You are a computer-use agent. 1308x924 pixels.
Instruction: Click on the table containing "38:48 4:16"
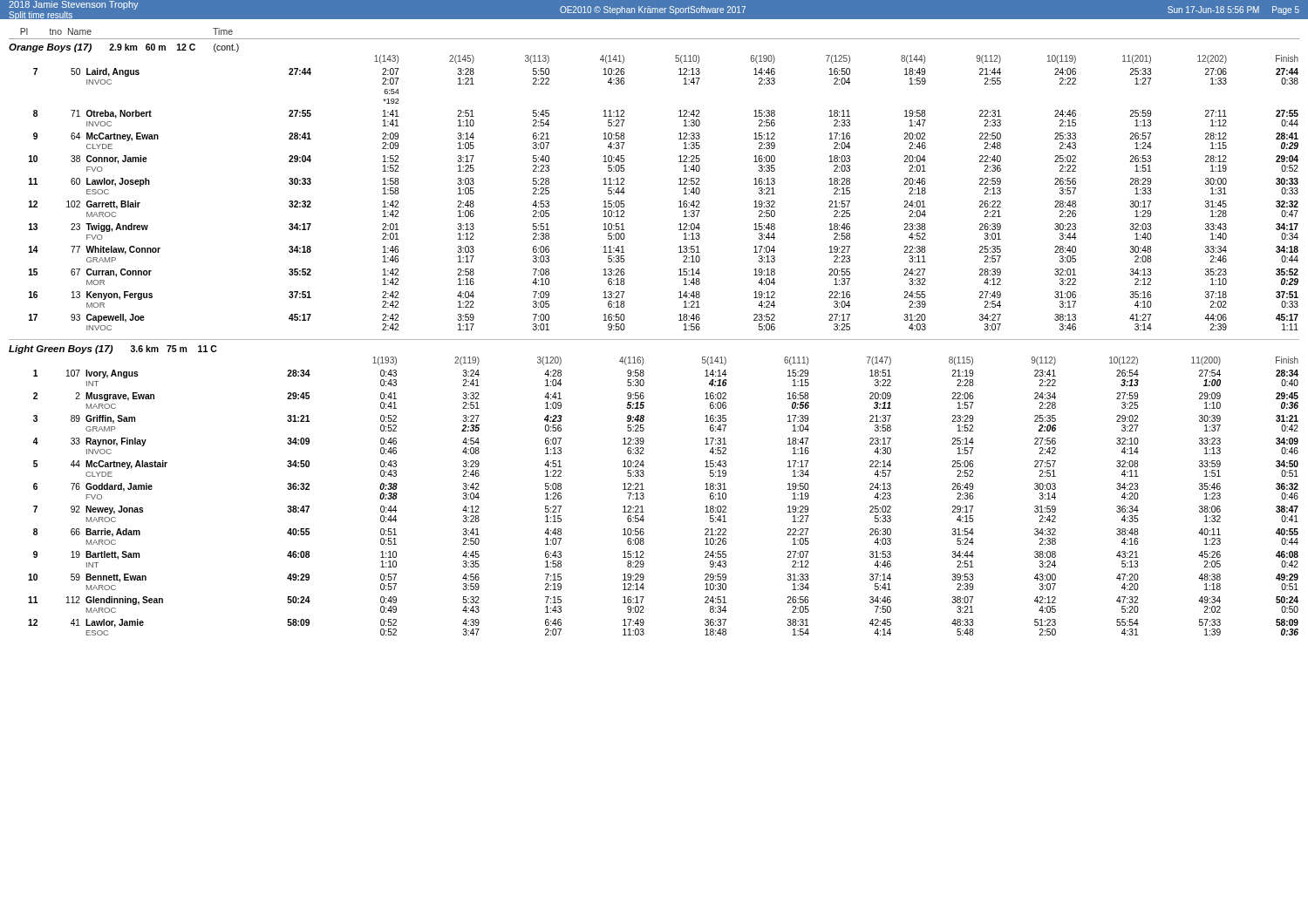pos(654,498)
